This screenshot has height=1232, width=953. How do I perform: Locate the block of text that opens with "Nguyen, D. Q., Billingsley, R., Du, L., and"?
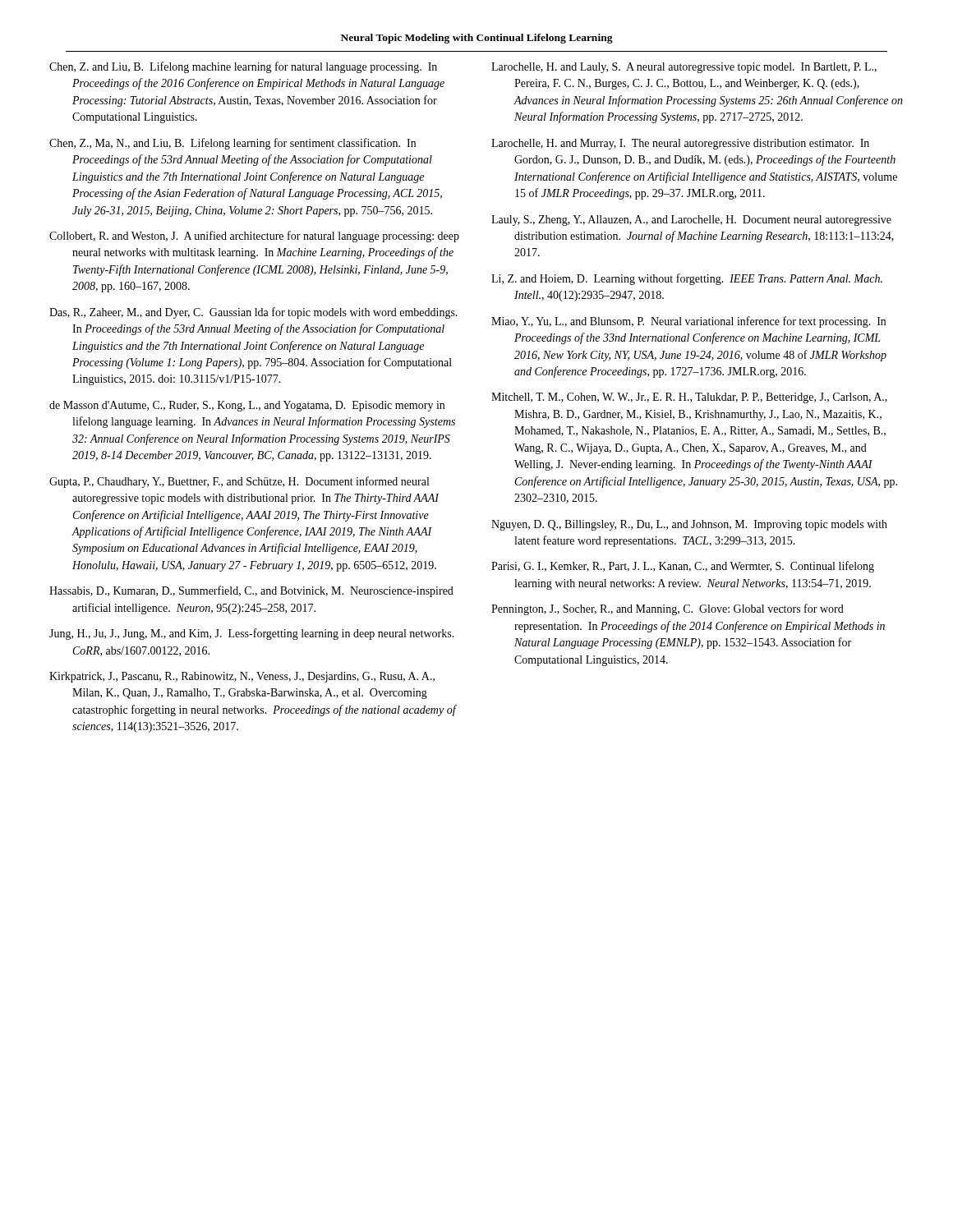(689, 532)
